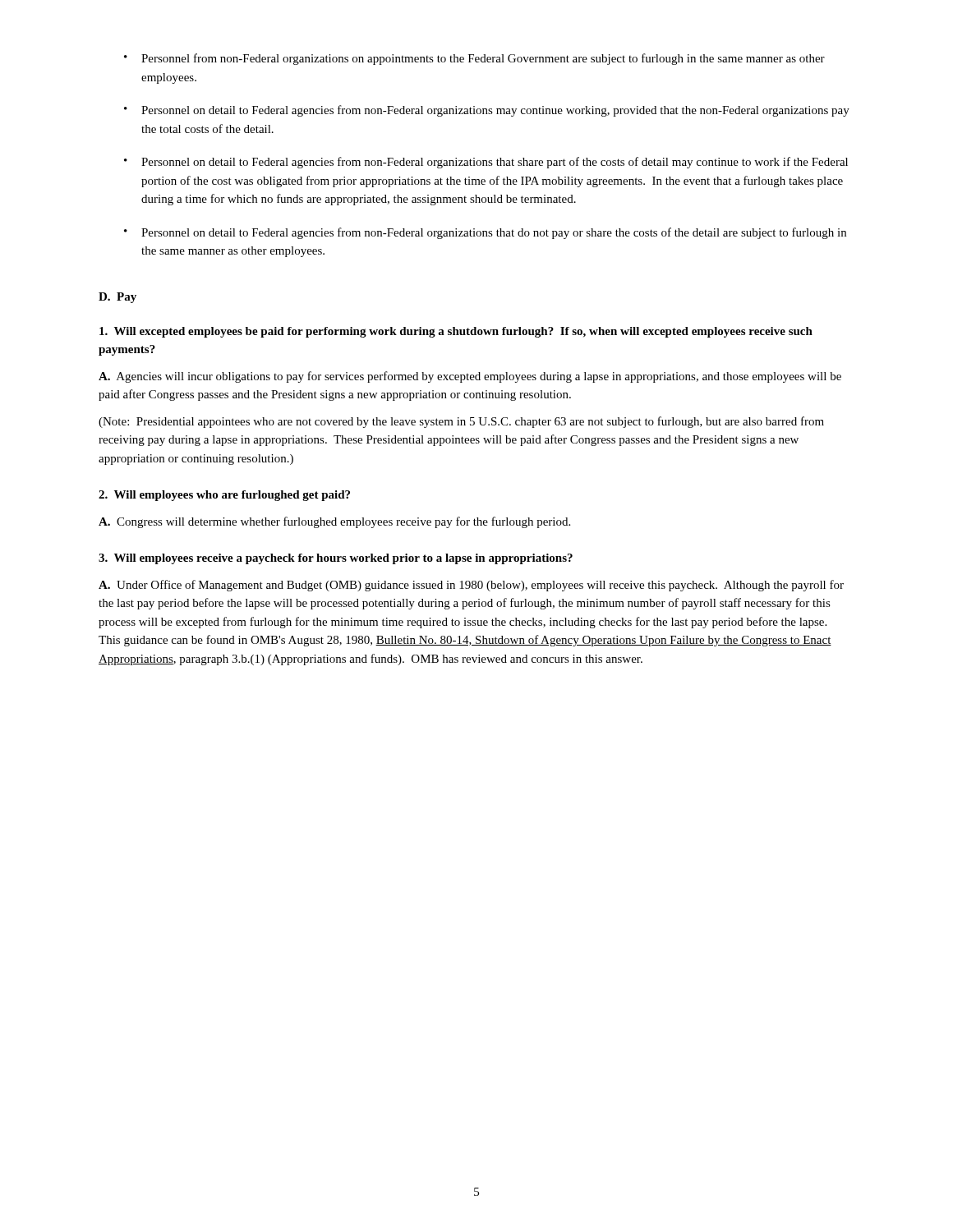
Task: Navigate to the element starting "Will employees receive"
Action: tap(336, 558)
